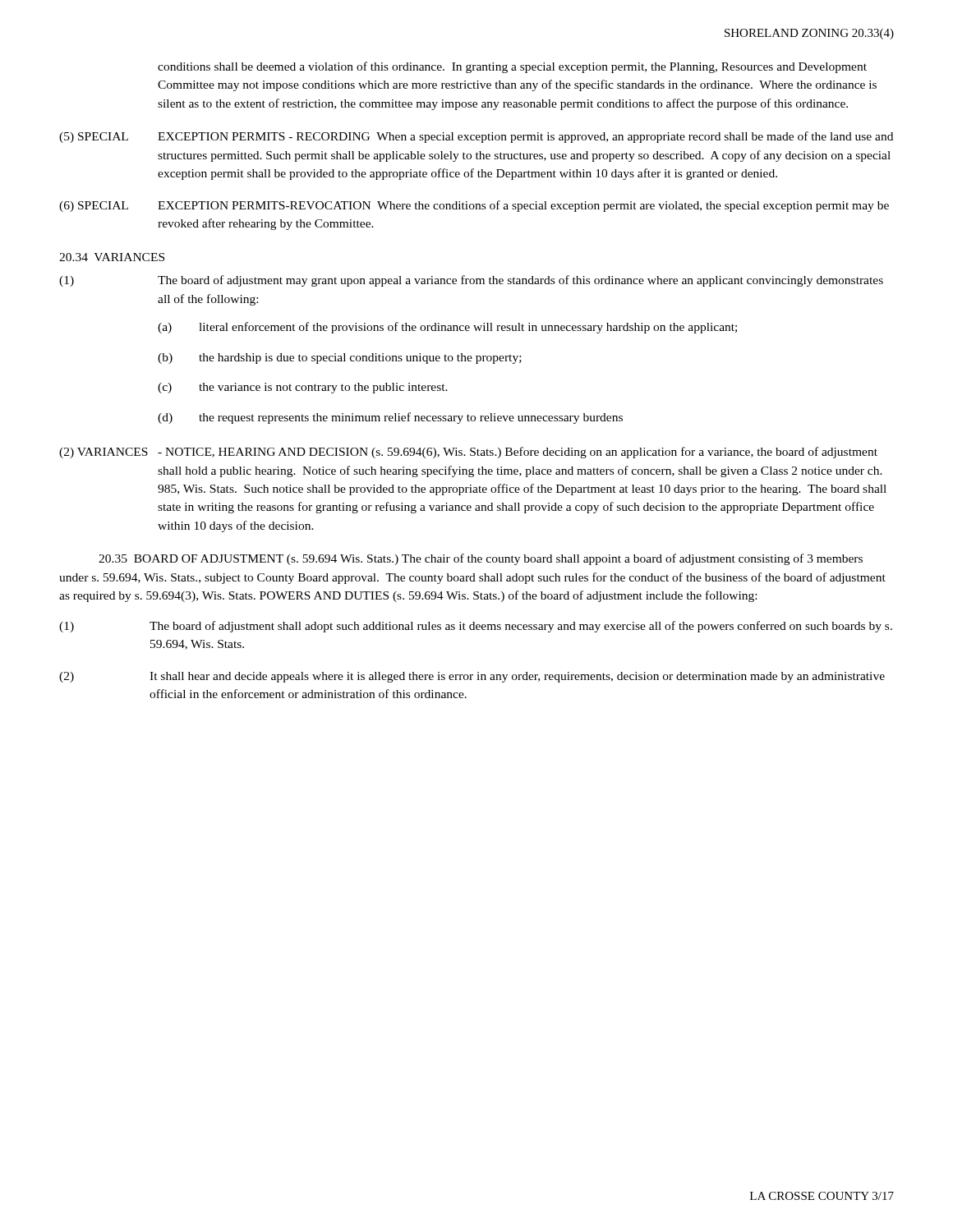Locate the block of text that opens with "(6) SPECIAL EXCEPTION PERMITS-REVOCATION Where the conditions of"
953x1232 pixels.
(476, 215)
